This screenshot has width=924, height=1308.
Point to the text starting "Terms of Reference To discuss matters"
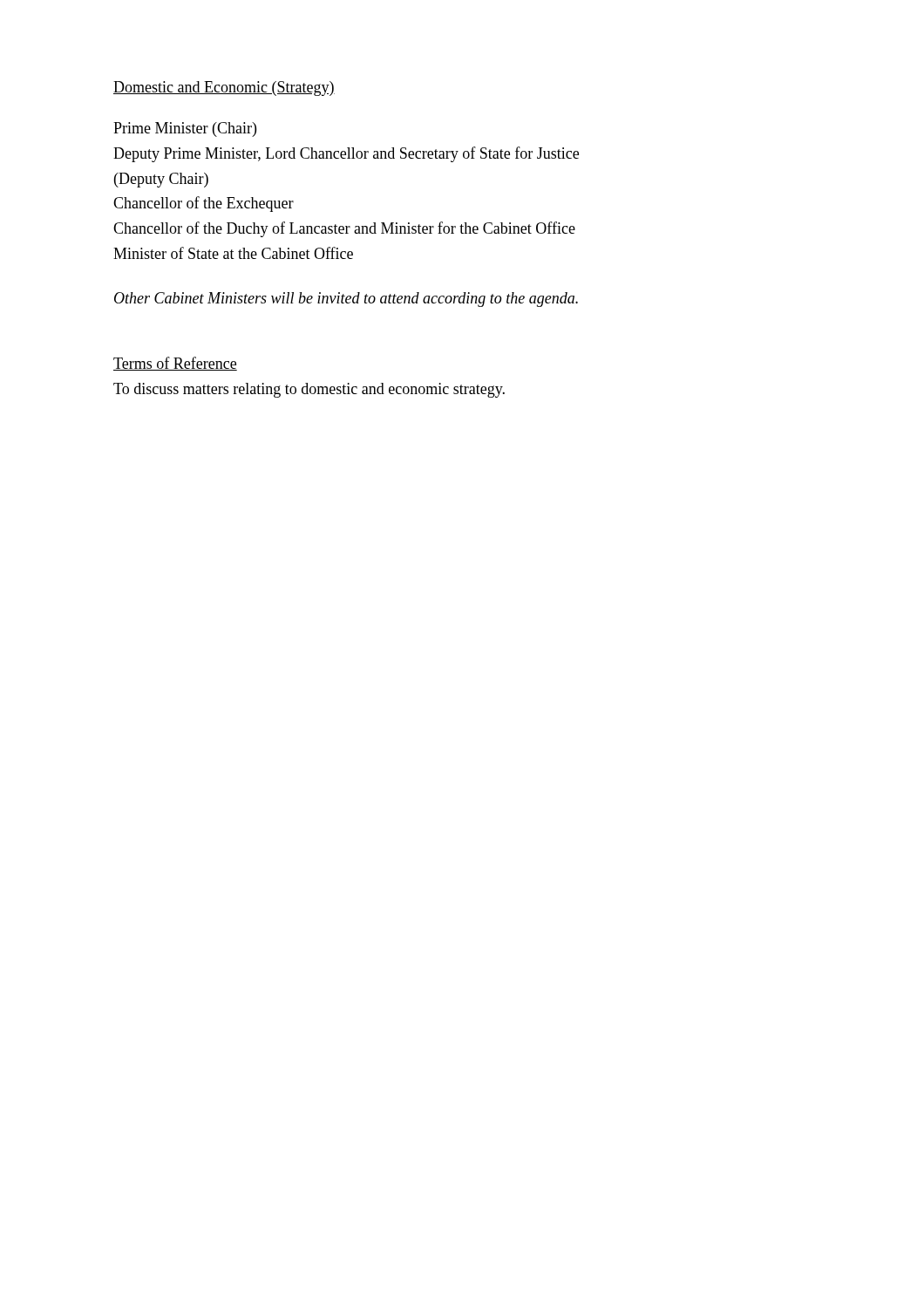point(475,378)
